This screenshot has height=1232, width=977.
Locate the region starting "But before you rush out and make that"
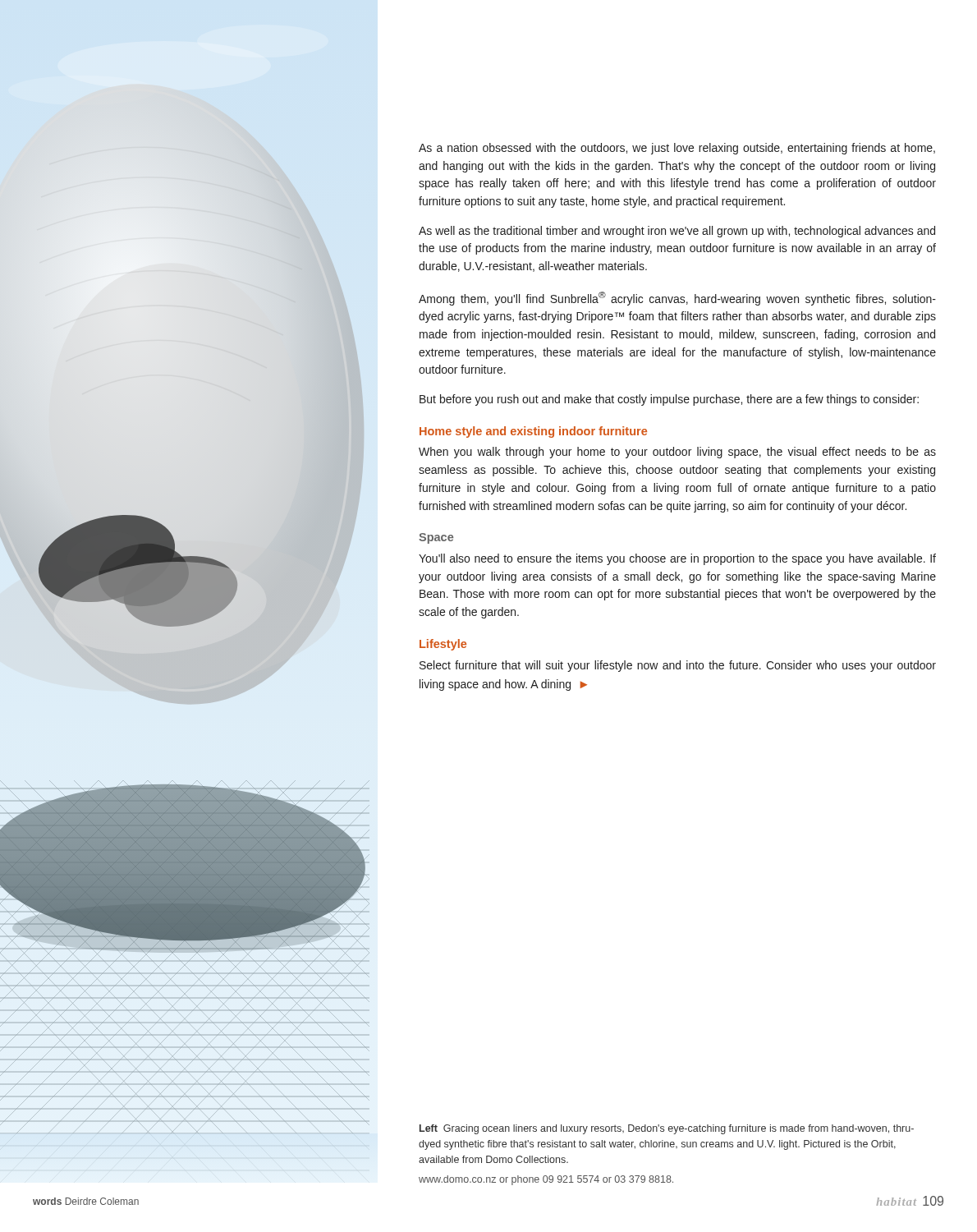[677, 400]
